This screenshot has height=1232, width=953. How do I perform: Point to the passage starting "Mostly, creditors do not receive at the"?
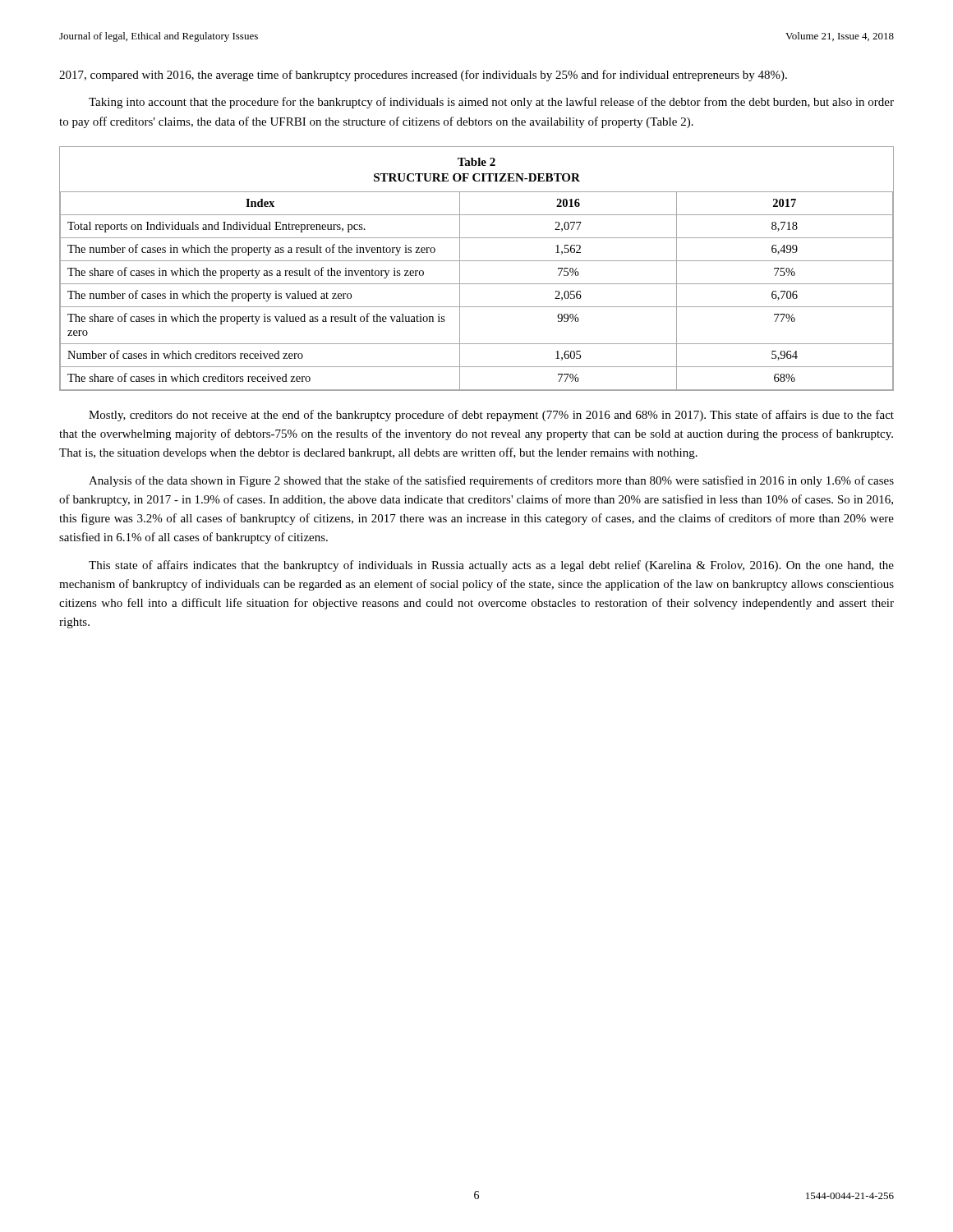point(476,434)
